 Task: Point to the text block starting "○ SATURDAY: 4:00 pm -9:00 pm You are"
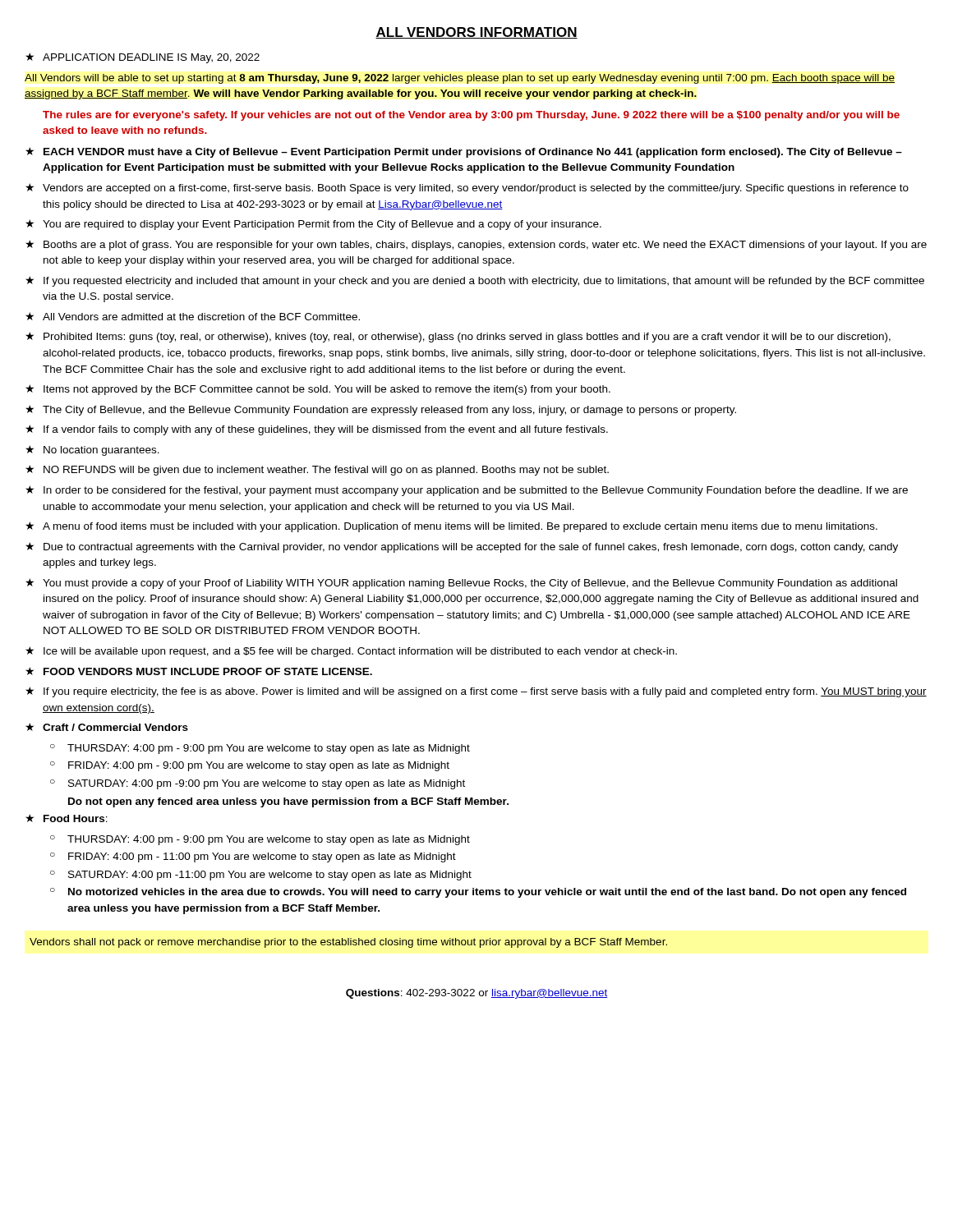coord(258,784)
